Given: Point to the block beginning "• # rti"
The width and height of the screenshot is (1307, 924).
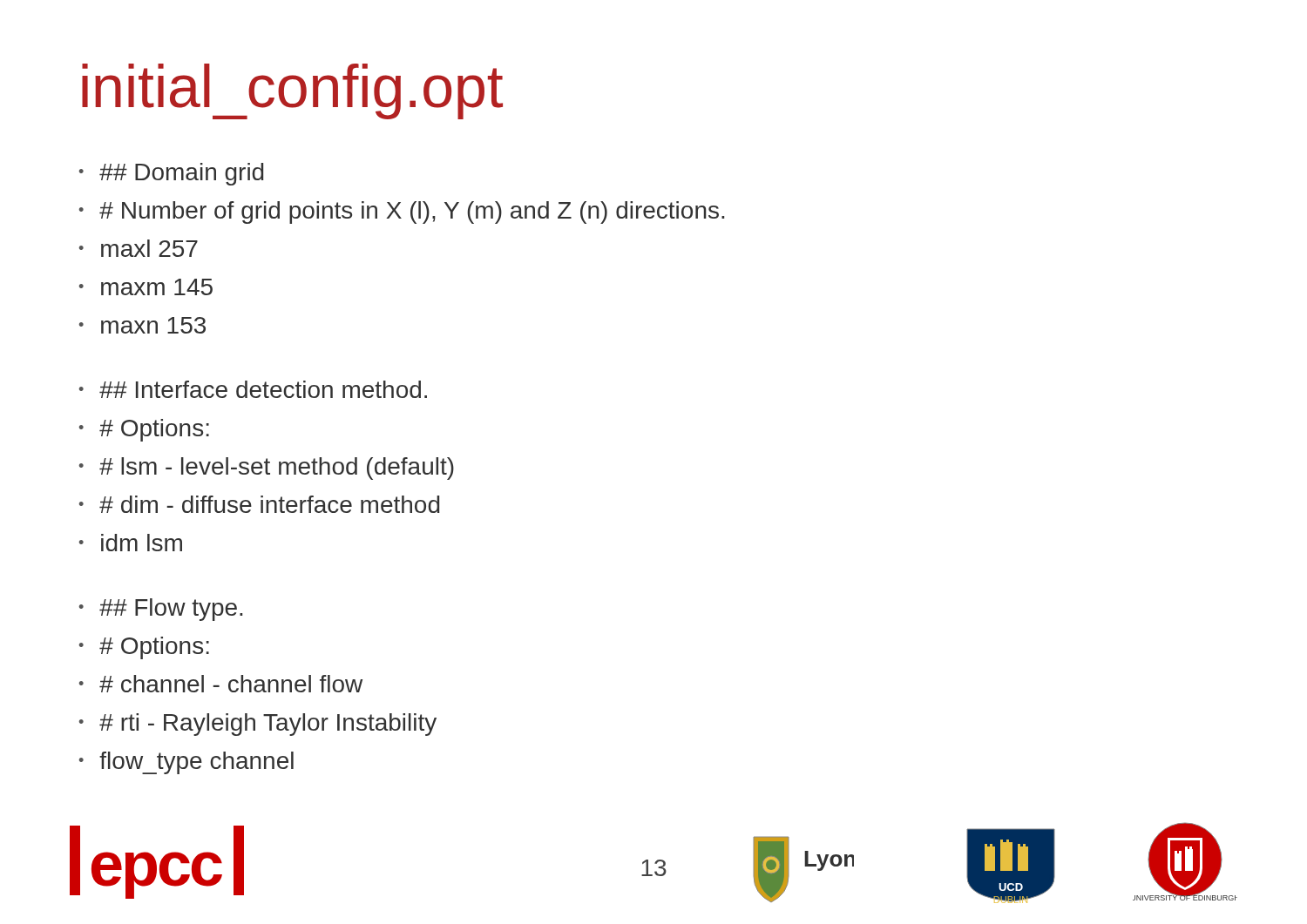Looking at the screenshot, I should (258, 723).
